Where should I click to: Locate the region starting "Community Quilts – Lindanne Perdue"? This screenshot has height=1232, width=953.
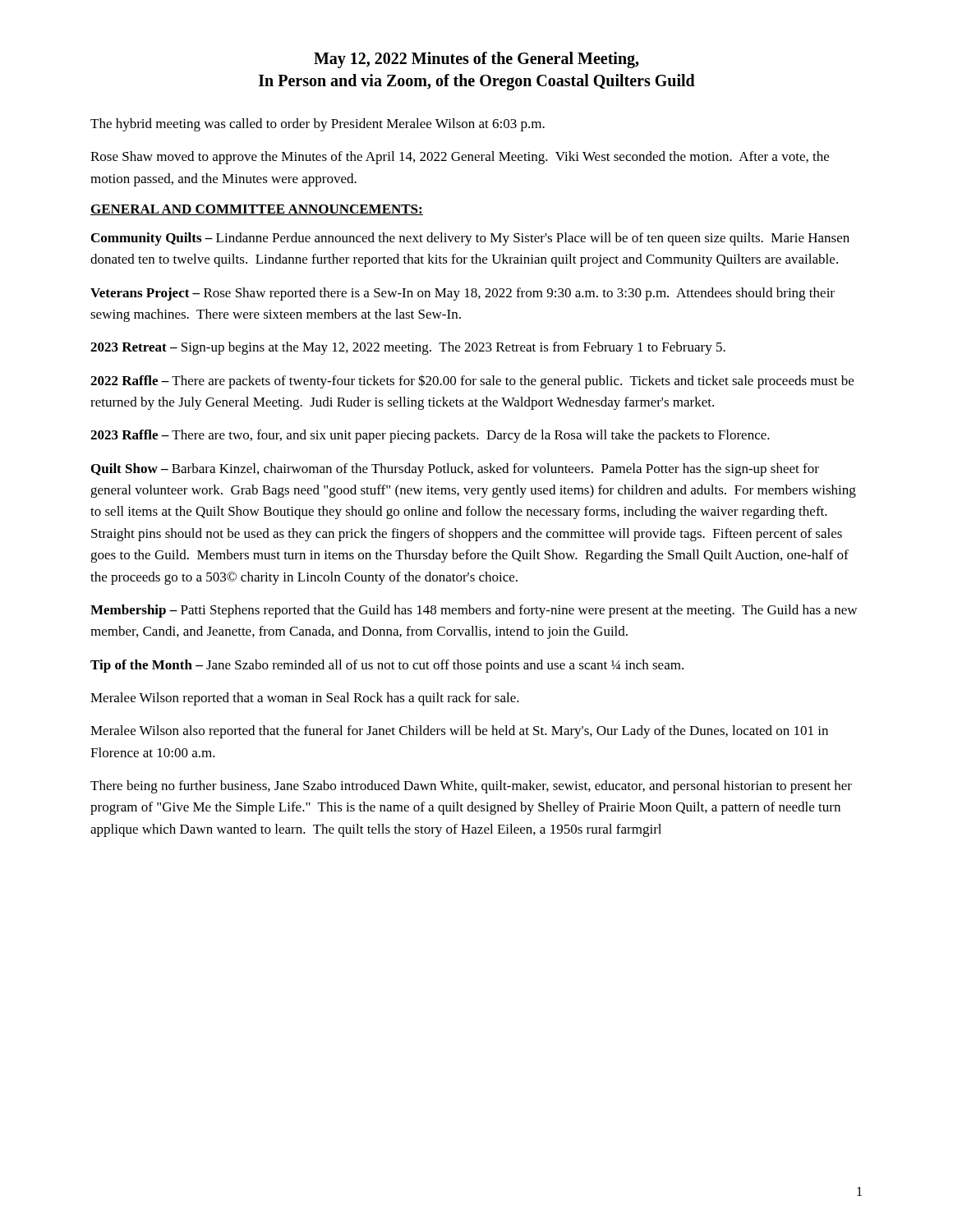click(470, 249)
